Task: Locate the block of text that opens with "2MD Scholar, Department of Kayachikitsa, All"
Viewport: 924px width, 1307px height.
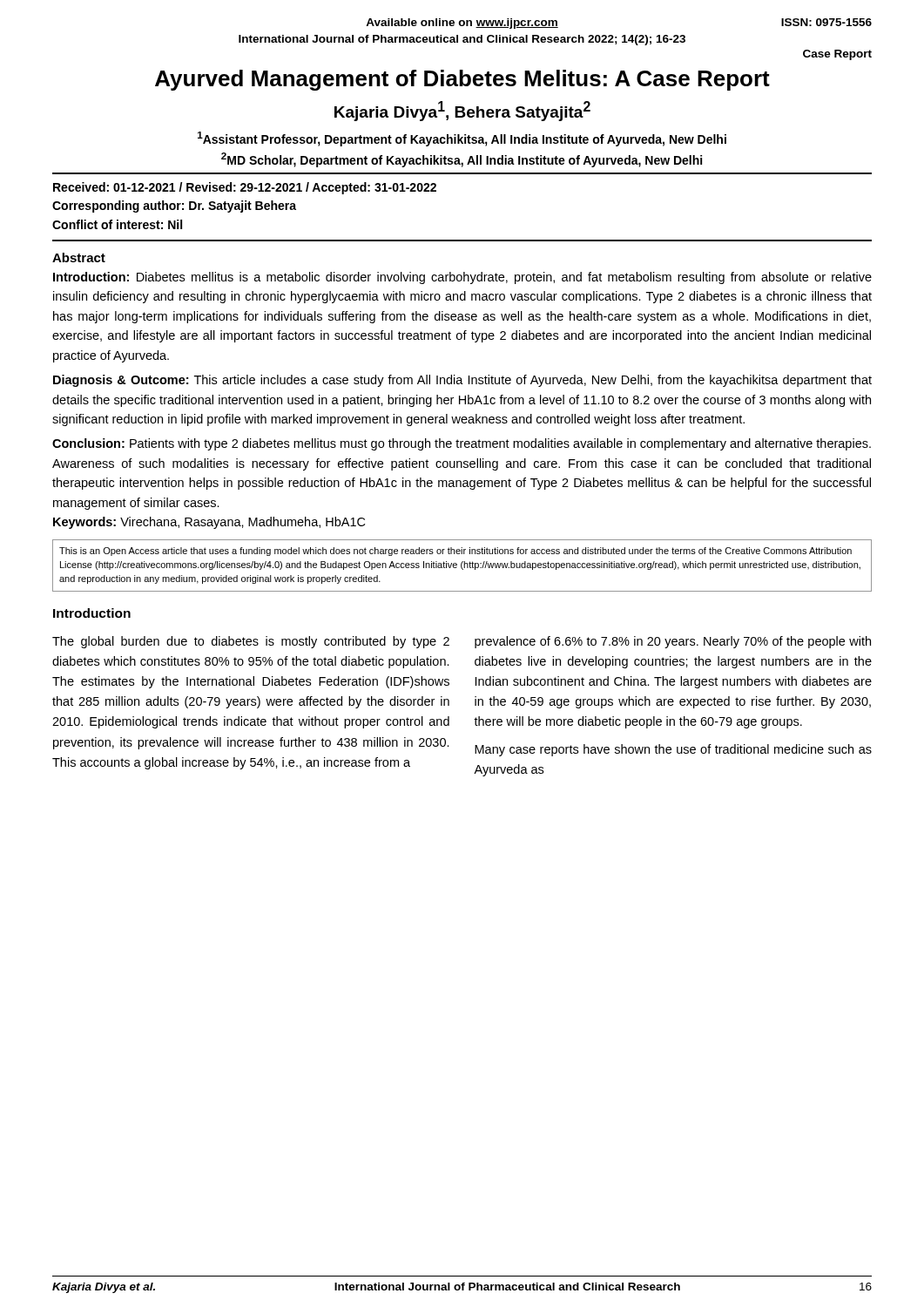Action: pyautogui.click(x=462, y=158)
